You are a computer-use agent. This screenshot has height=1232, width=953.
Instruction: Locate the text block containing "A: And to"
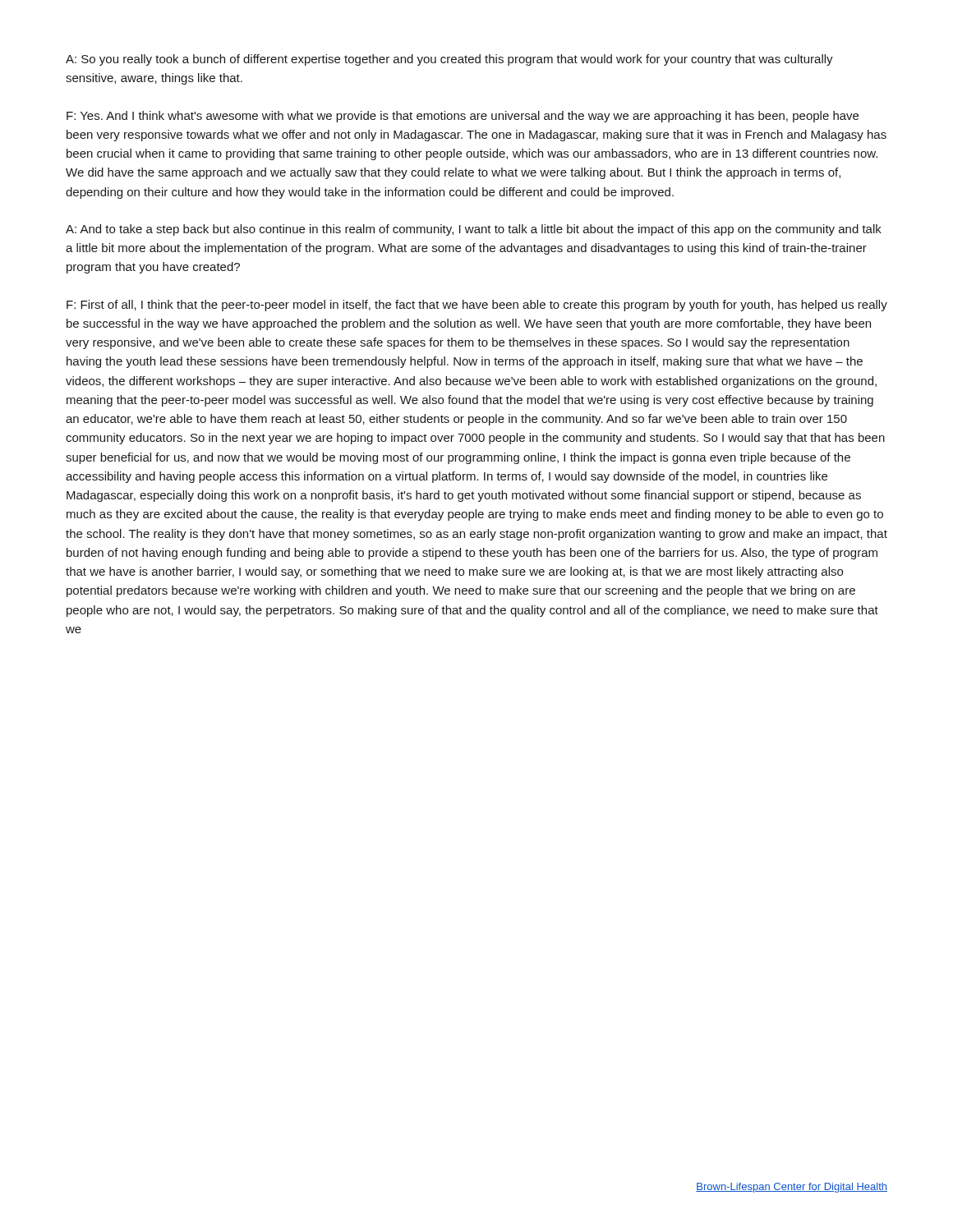pyautogui.click(x=474, y=248)
